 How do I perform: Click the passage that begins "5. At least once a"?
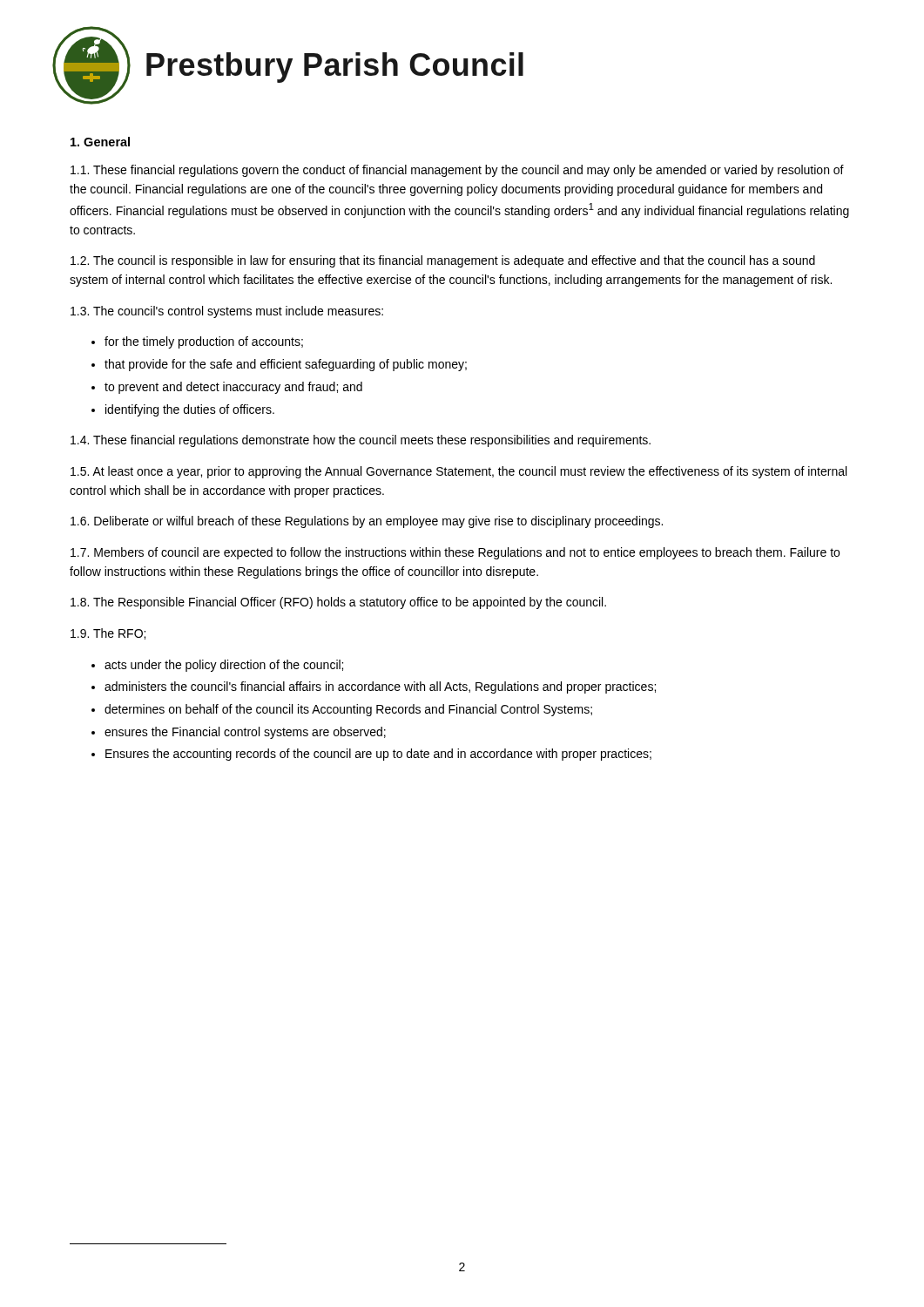point(459,481)
